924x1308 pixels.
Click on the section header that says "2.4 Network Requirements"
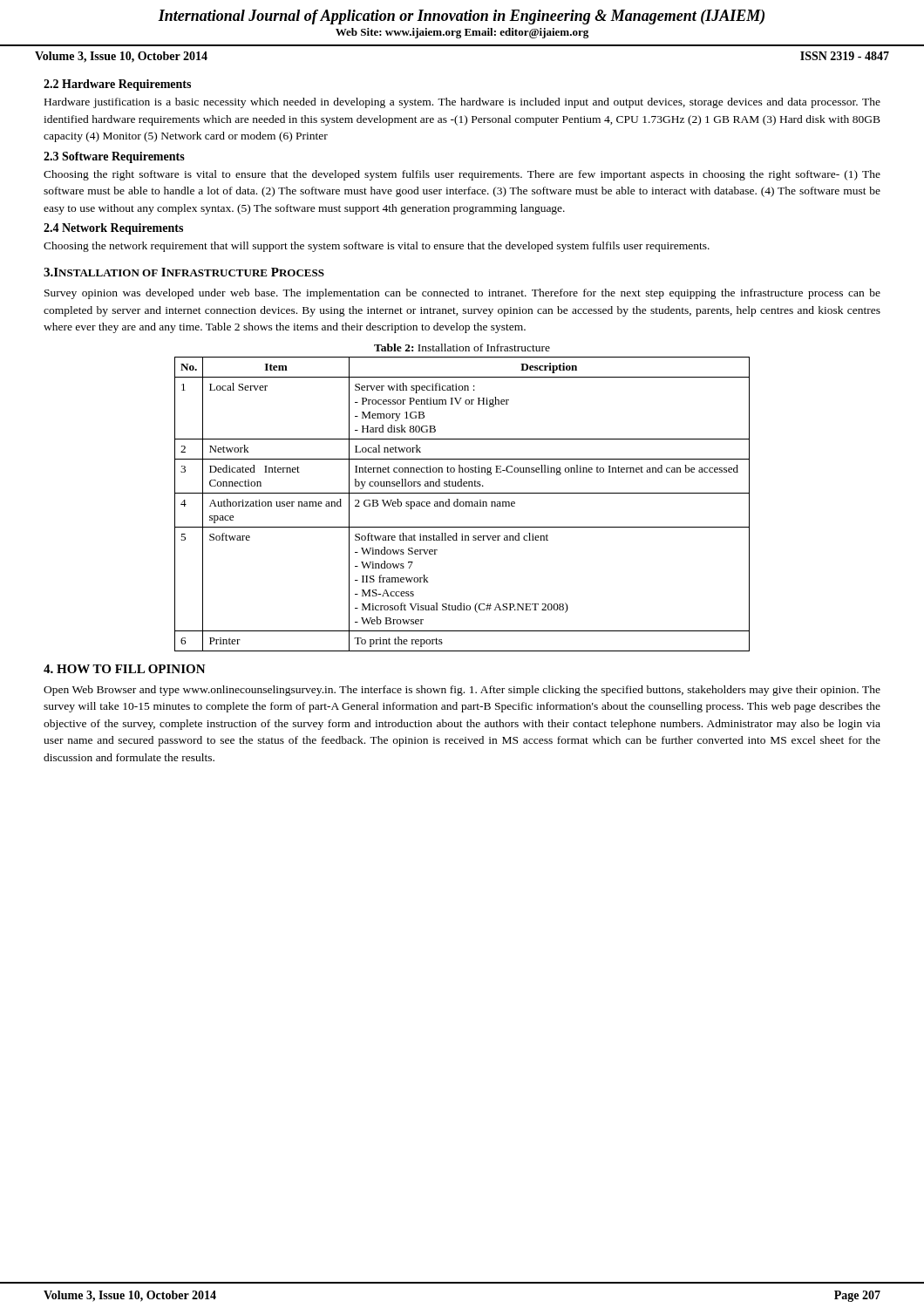pos(113,228)
